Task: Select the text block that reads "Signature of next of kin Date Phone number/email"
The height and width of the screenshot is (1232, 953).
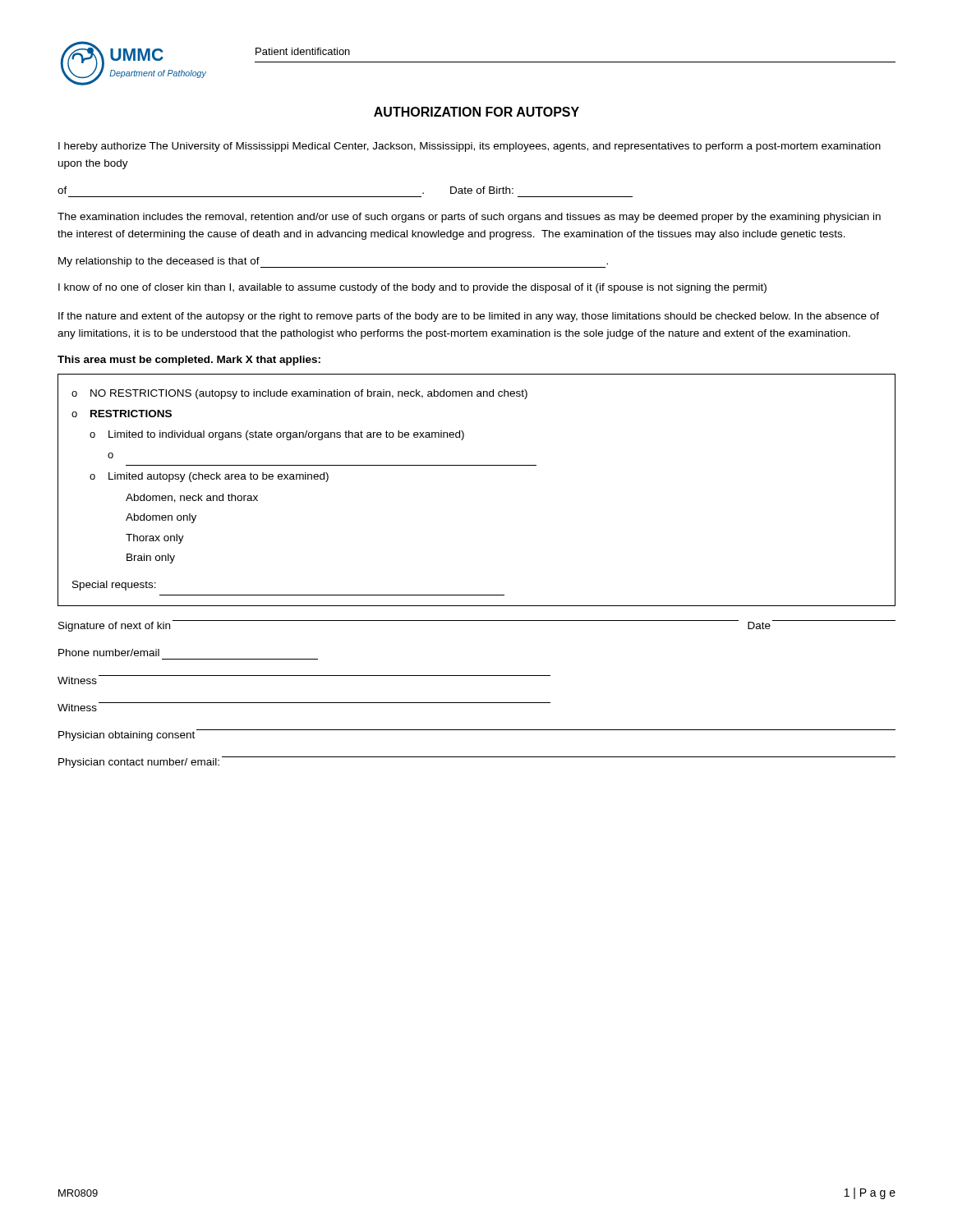Action: [476, 694]
